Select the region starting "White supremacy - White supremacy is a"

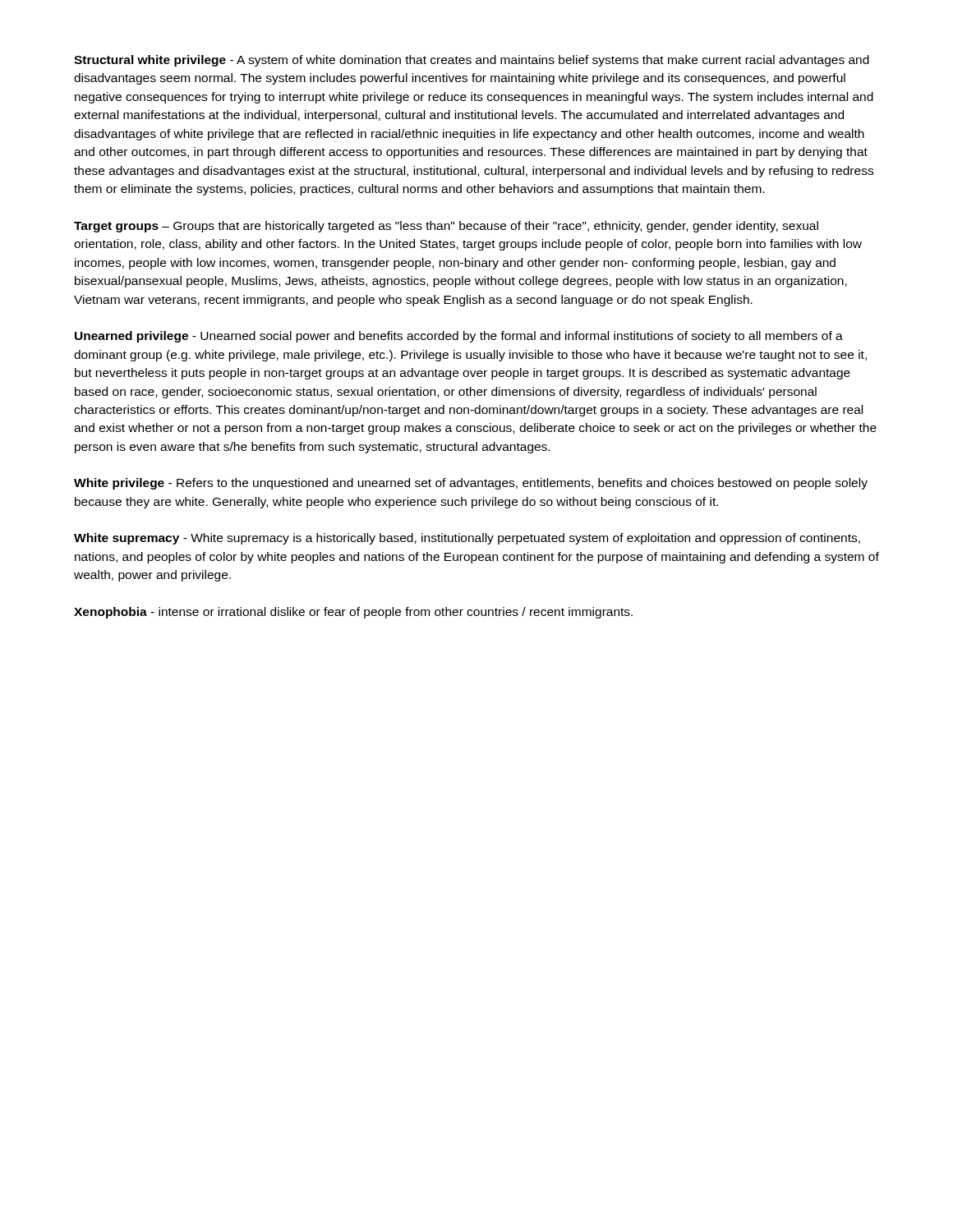tap(476, 556)
